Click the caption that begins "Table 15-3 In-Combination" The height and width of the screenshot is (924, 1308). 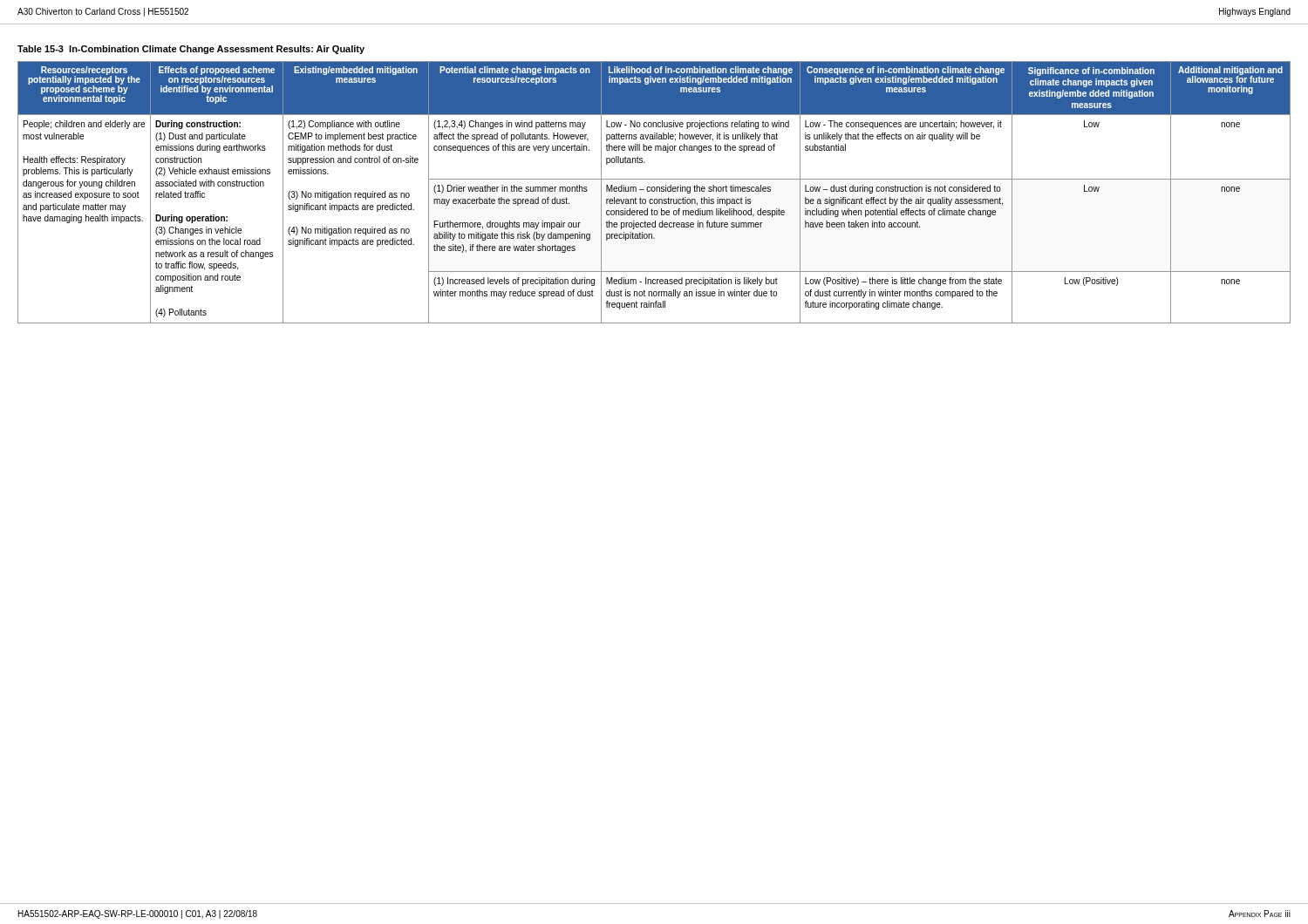(x=191, y=49)
